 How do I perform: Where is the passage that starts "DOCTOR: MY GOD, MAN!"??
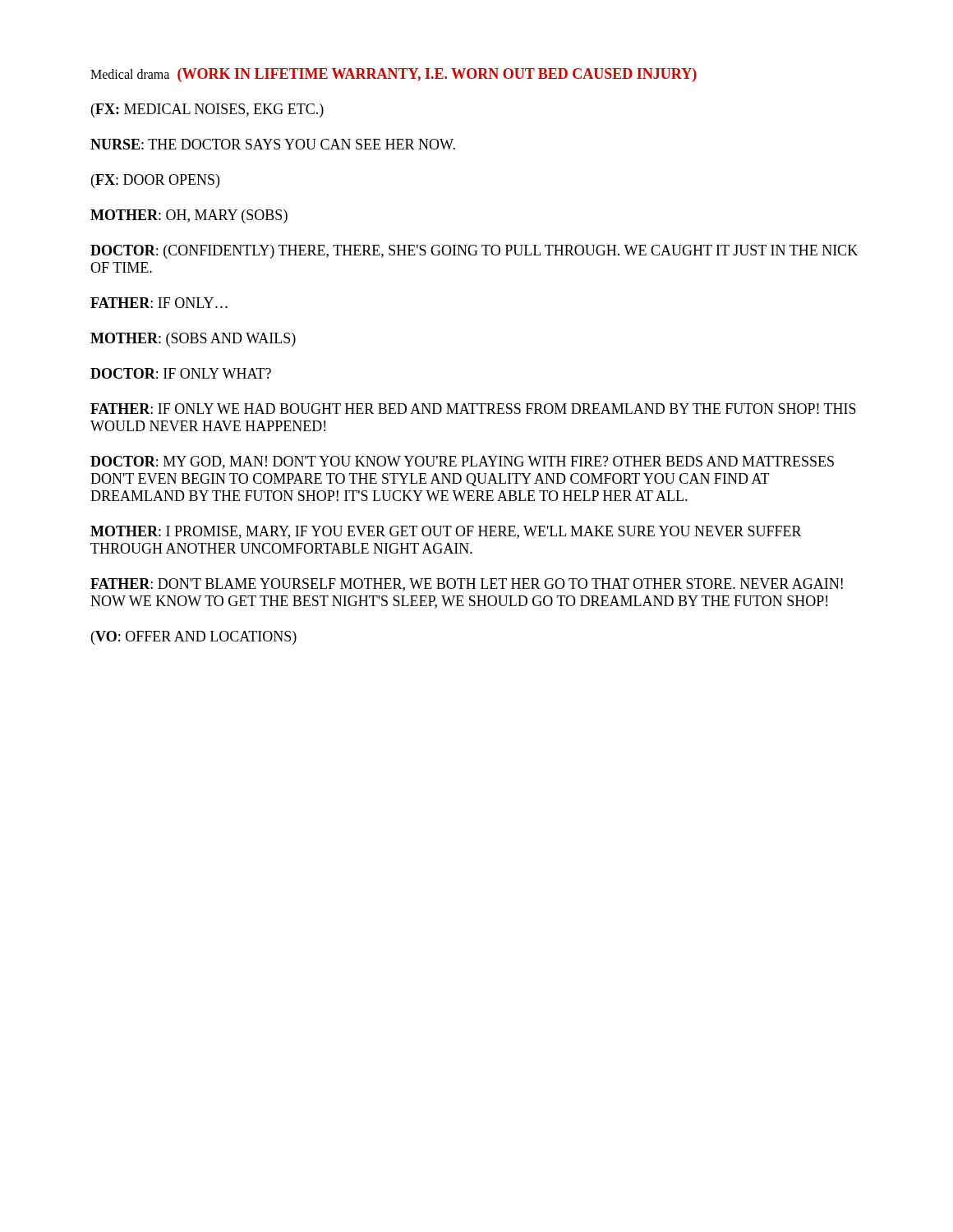click(x=463, y=479)
